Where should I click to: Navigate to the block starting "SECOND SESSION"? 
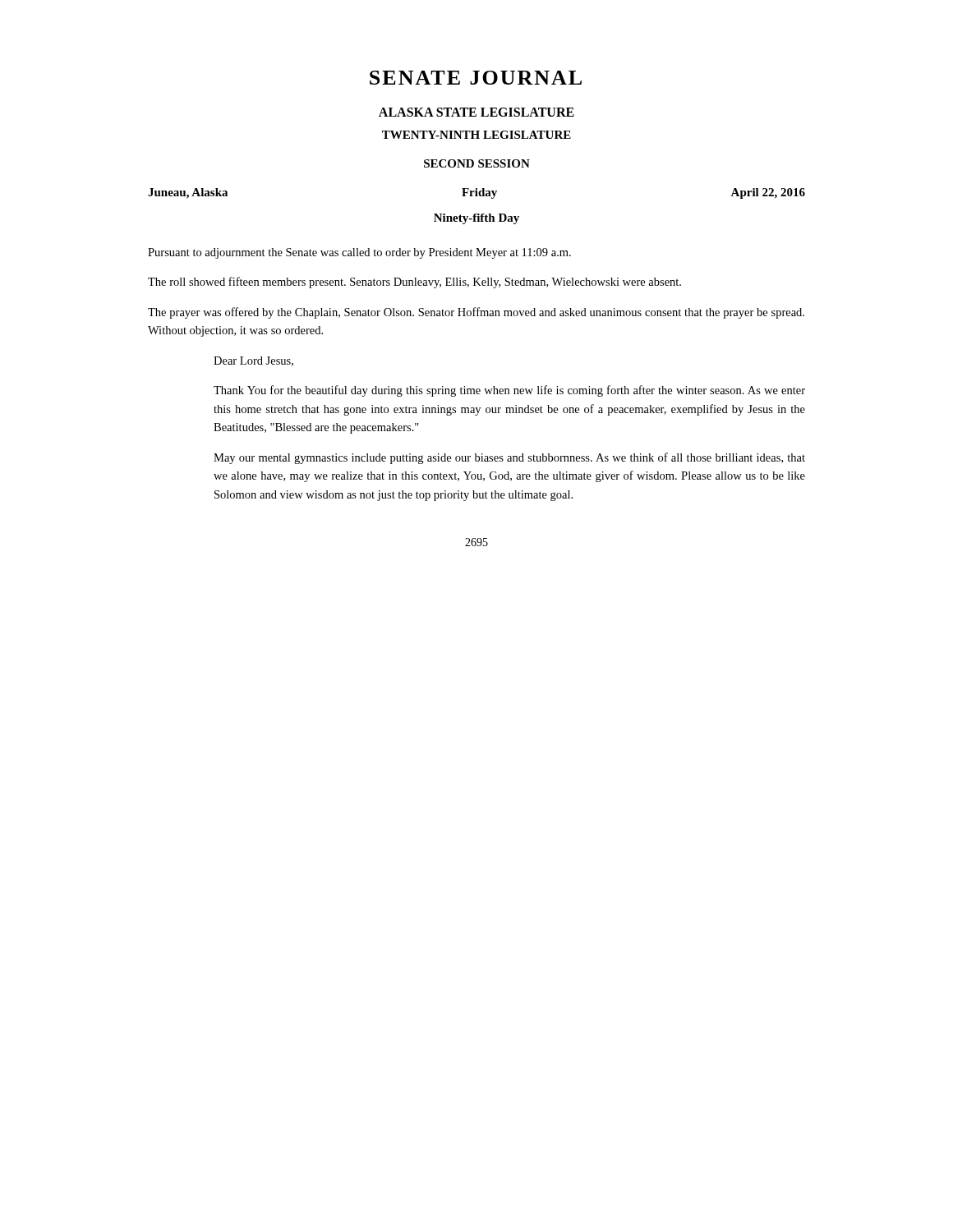click(476, 163)
